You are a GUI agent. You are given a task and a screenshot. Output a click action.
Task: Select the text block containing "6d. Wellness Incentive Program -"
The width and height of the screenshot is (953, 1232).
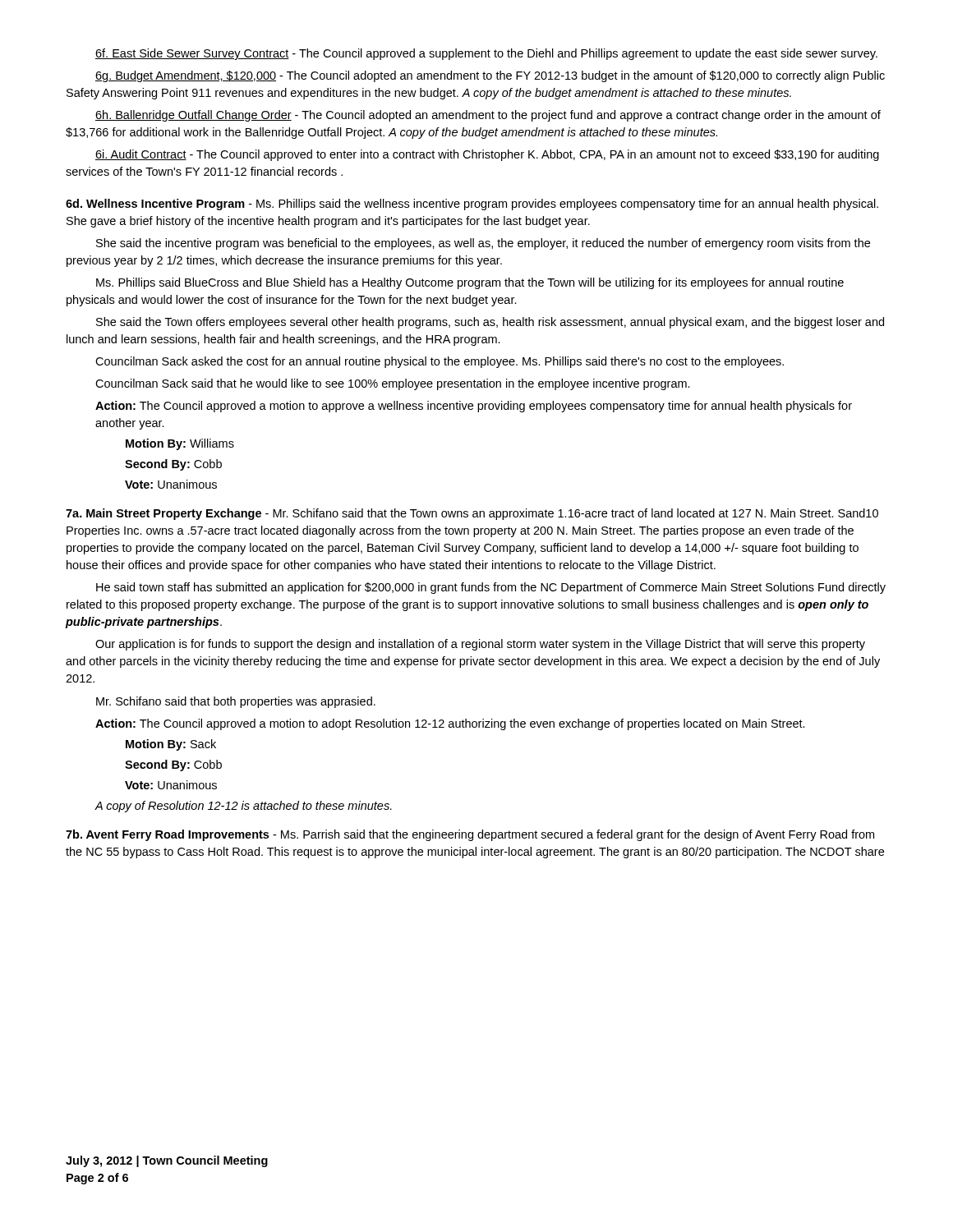pos(476,345)
